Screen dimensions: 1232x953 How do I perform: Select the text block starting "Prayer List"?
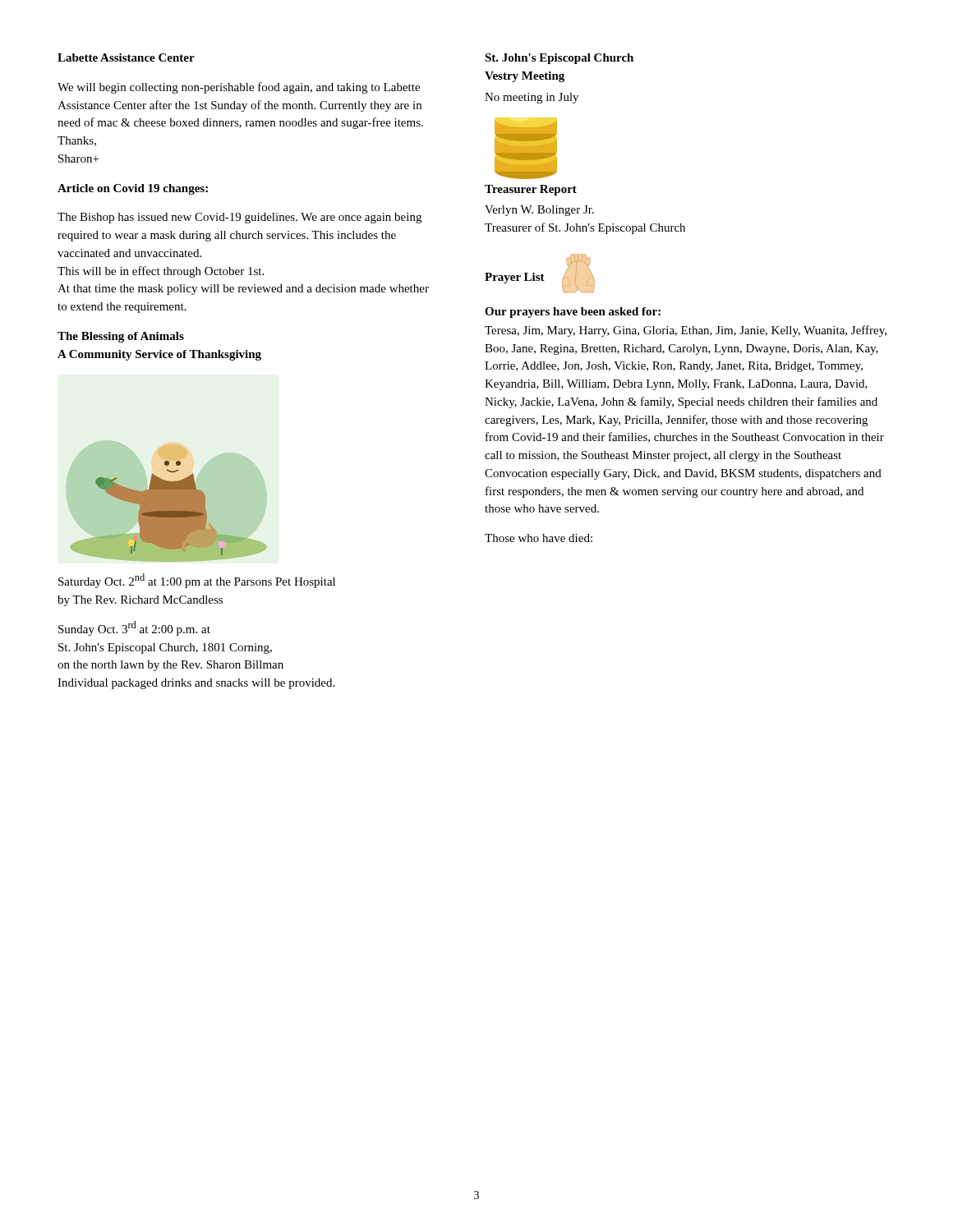point(515,277)
